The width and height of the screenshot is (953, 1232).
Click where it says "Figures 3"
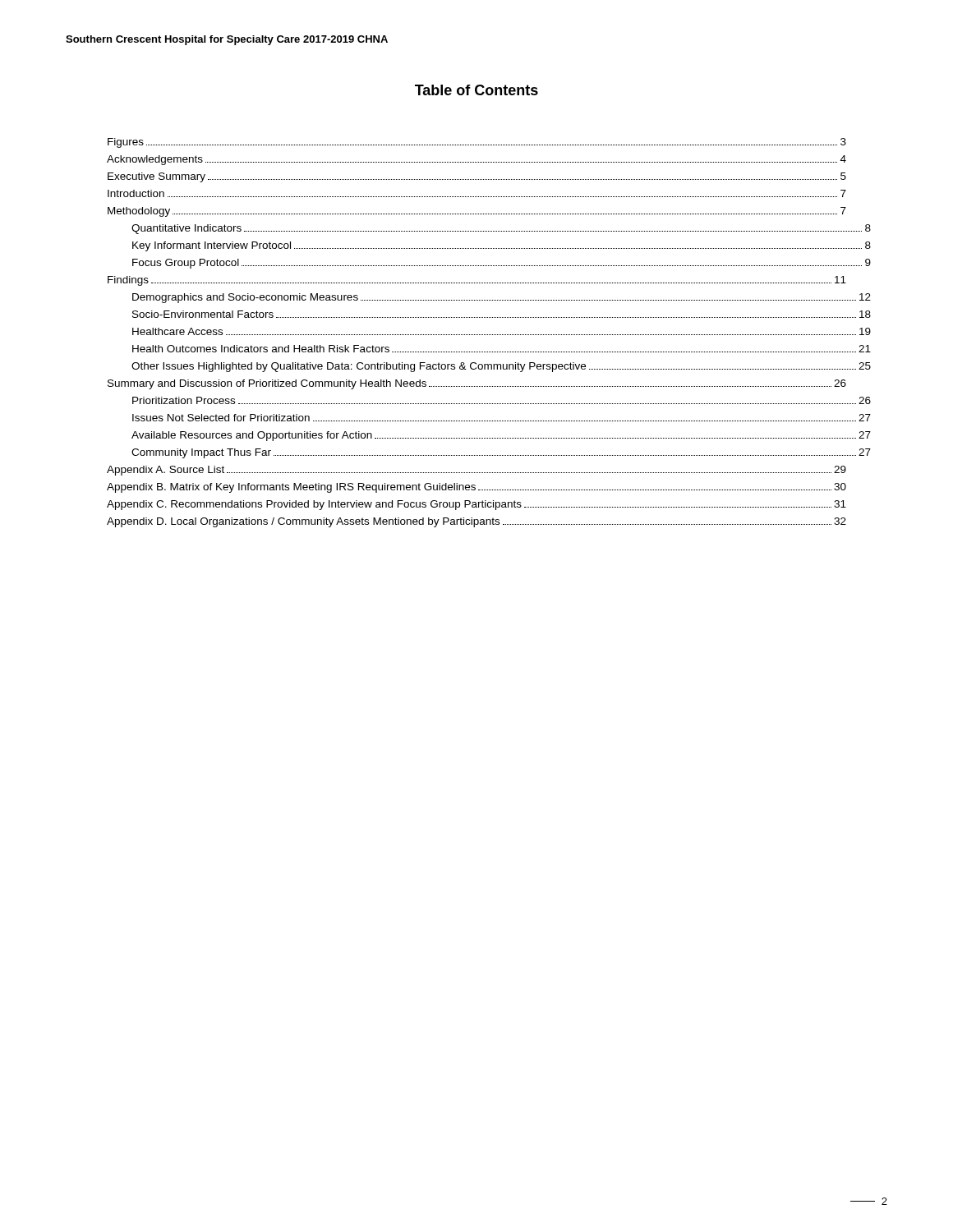tap(476, 142)
